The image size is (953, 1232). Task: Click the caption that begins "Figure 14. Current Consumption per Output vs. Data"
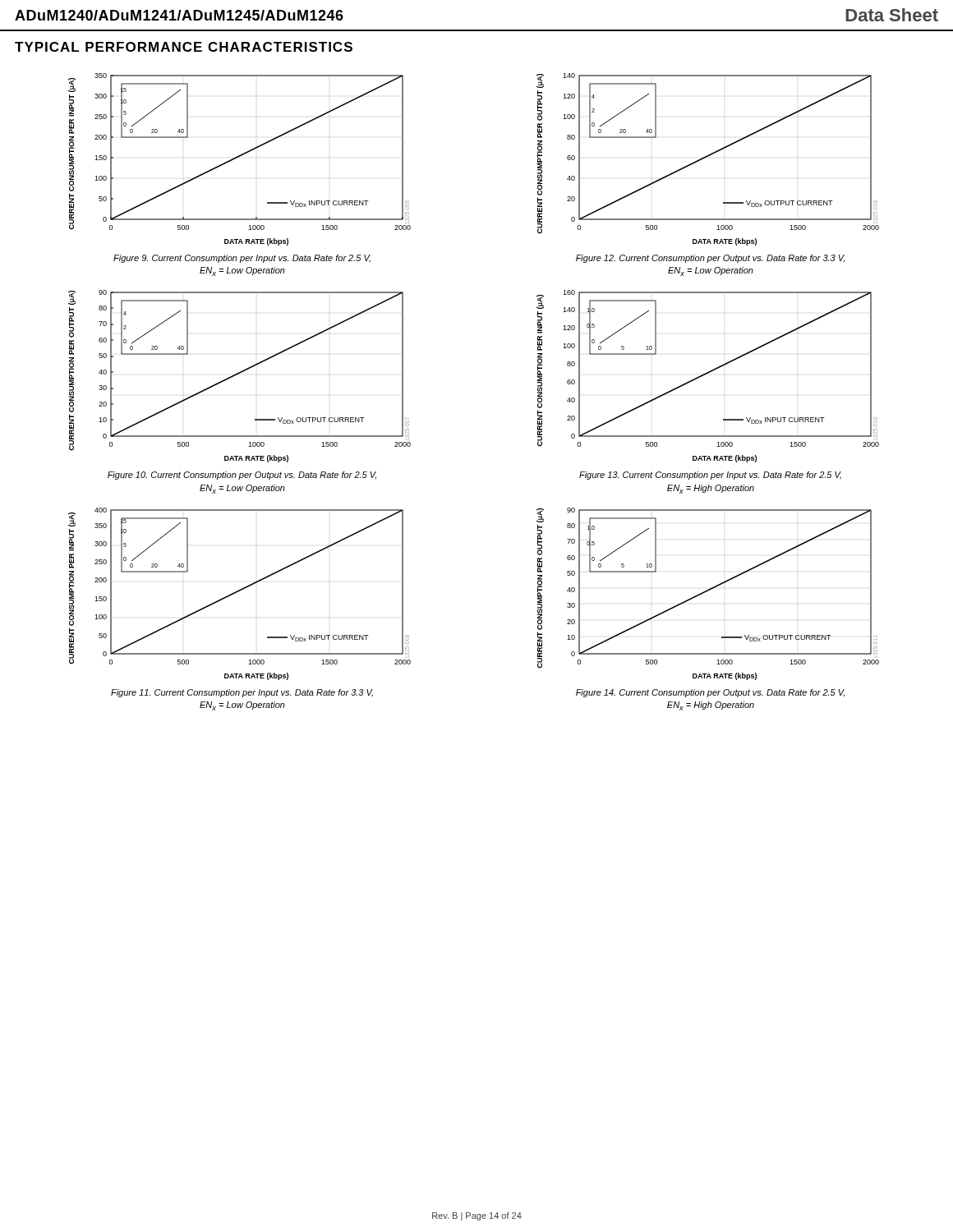click(x=711, y=700)
